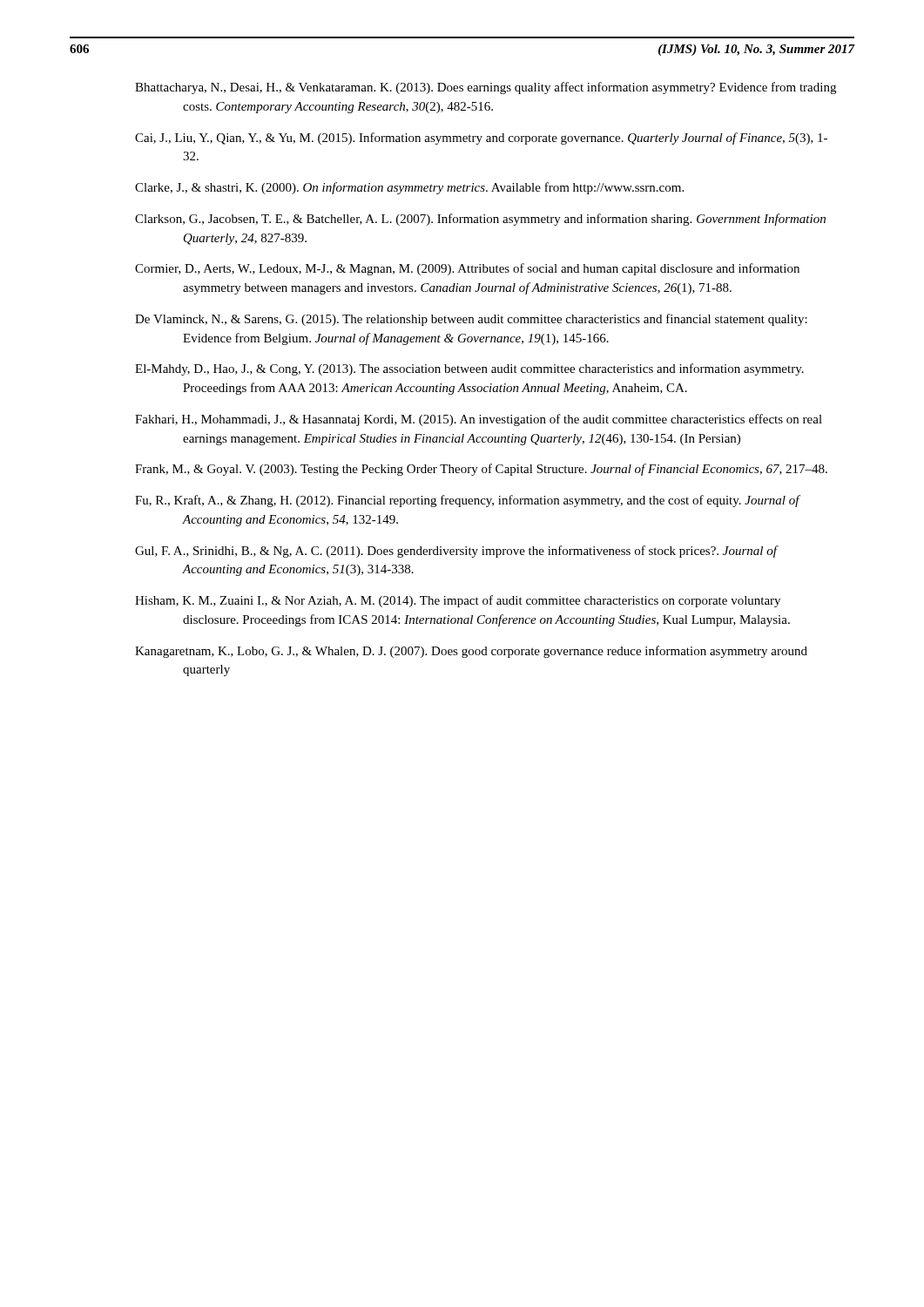Viewport: 924px width, 1307px height.
Task: Select the list item with the text "El-Mahdy, D., Hao, J.,"
Action: pyautogui.click(x=470, y=378)
